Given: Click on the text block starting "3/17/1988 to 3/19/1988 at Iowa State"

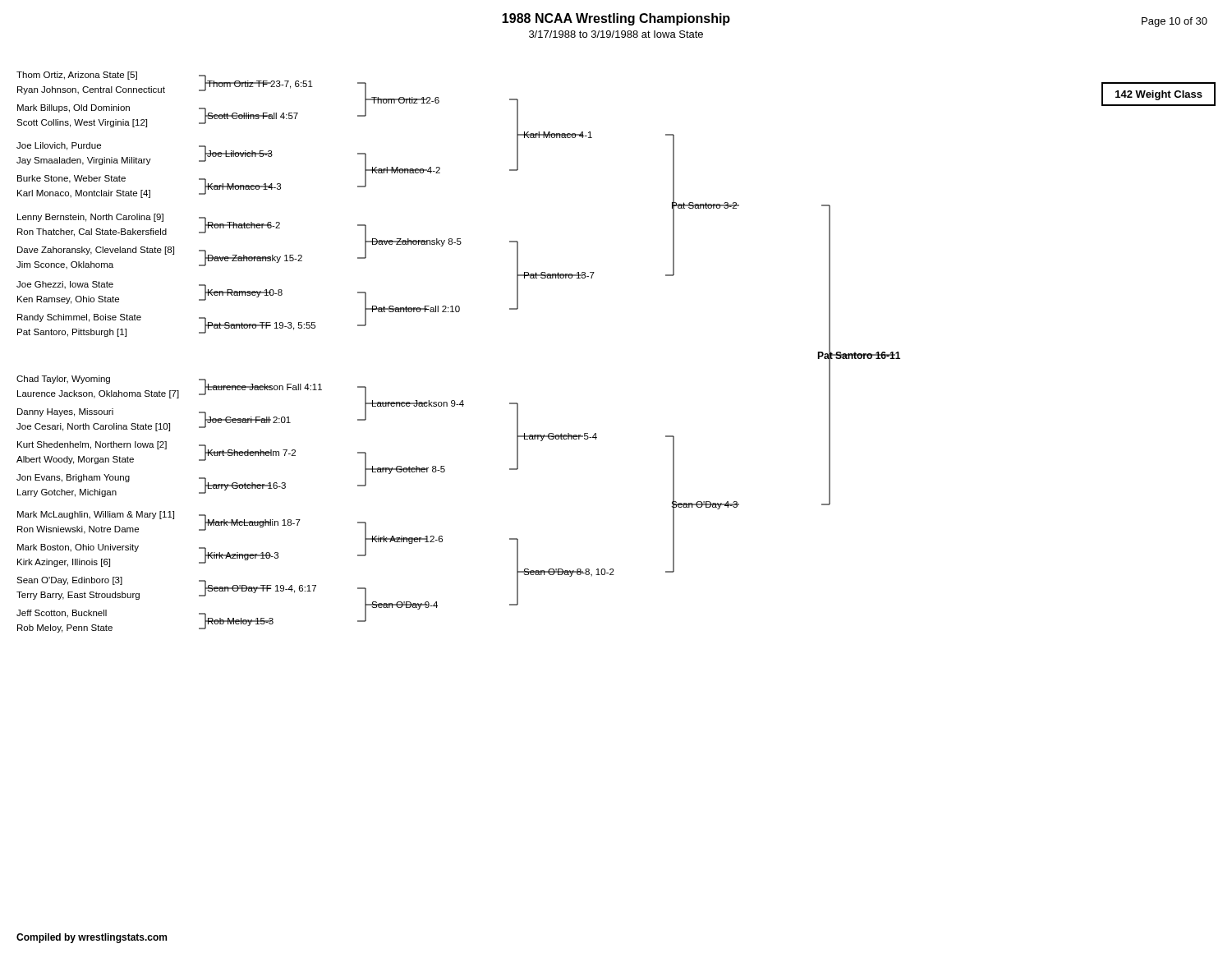Looking at the screenshot, I should click(x=616, y=34).
